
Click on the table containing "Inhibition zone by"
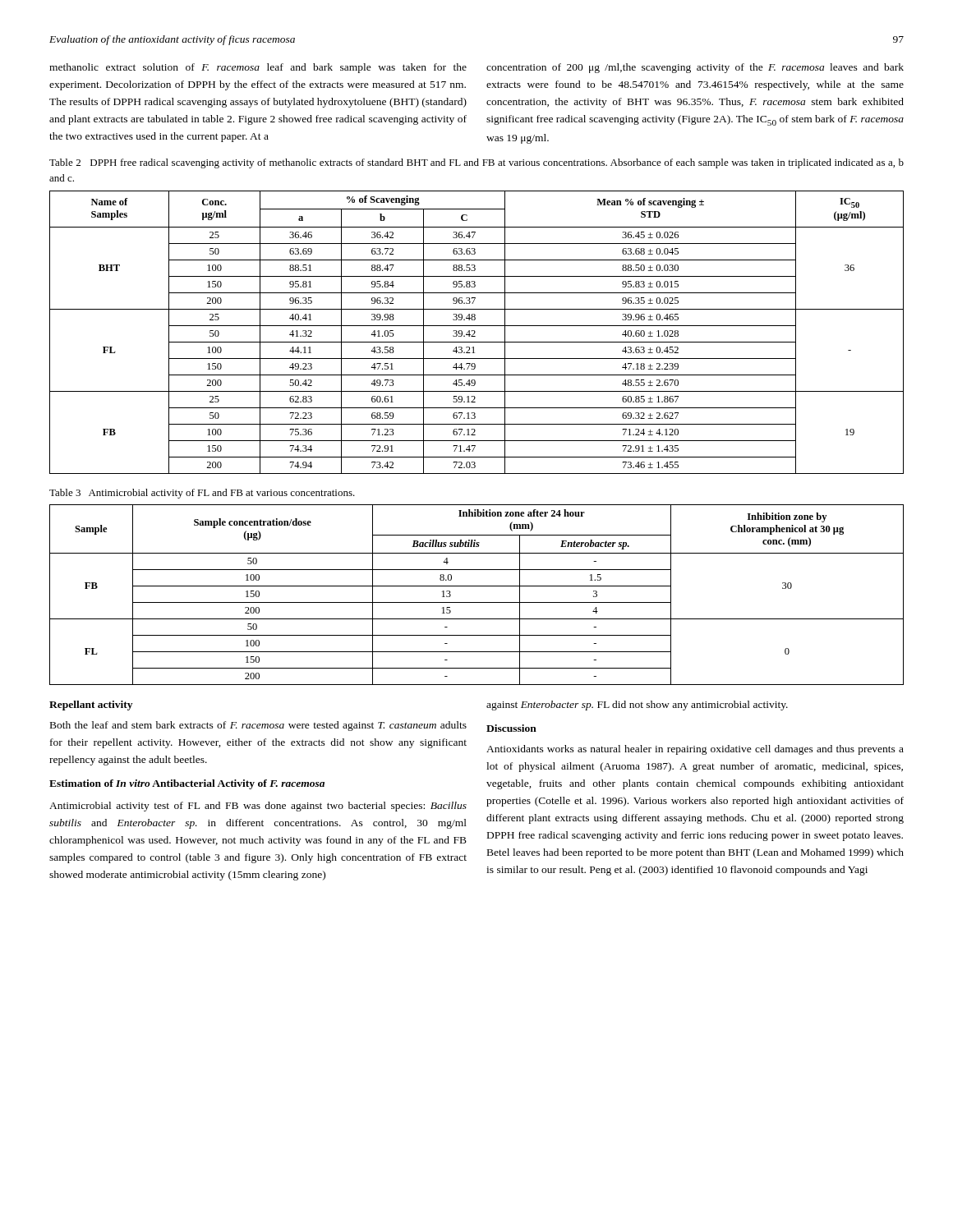[476, 595]
